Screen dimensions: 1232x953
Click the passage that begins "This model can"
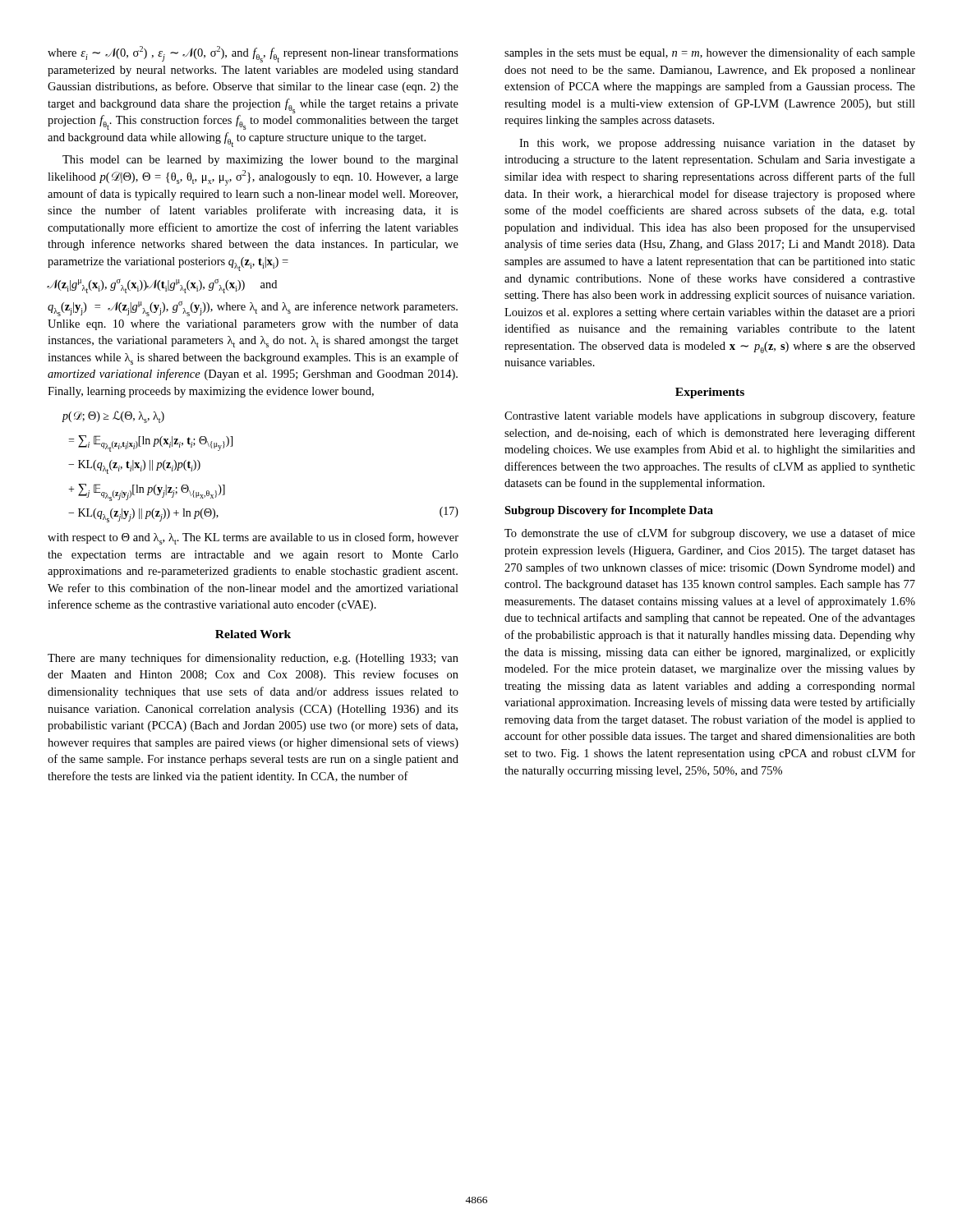point(253,276)
